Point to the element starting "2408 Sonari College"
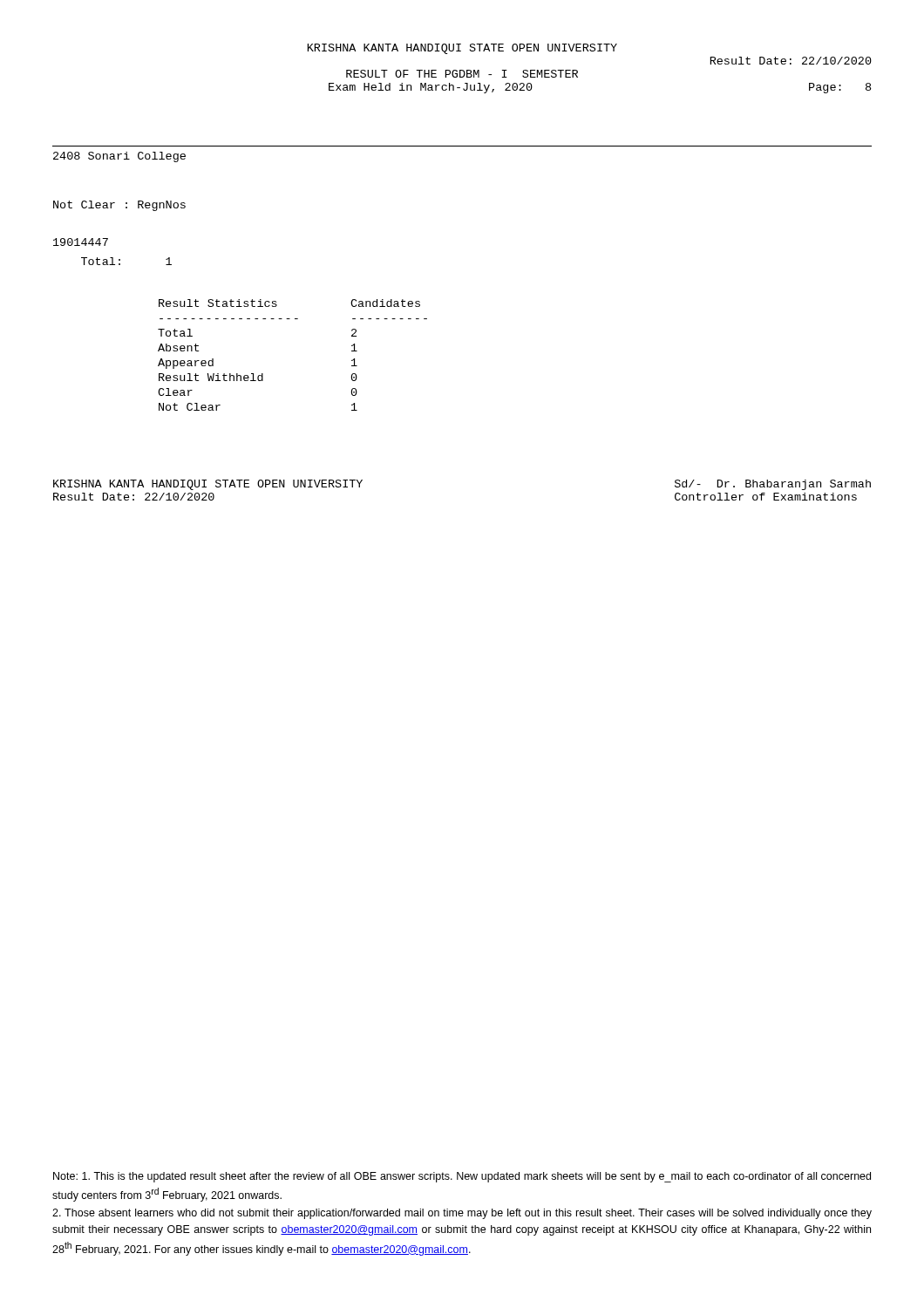924x1308 pixels. click(x=119, y=157)
